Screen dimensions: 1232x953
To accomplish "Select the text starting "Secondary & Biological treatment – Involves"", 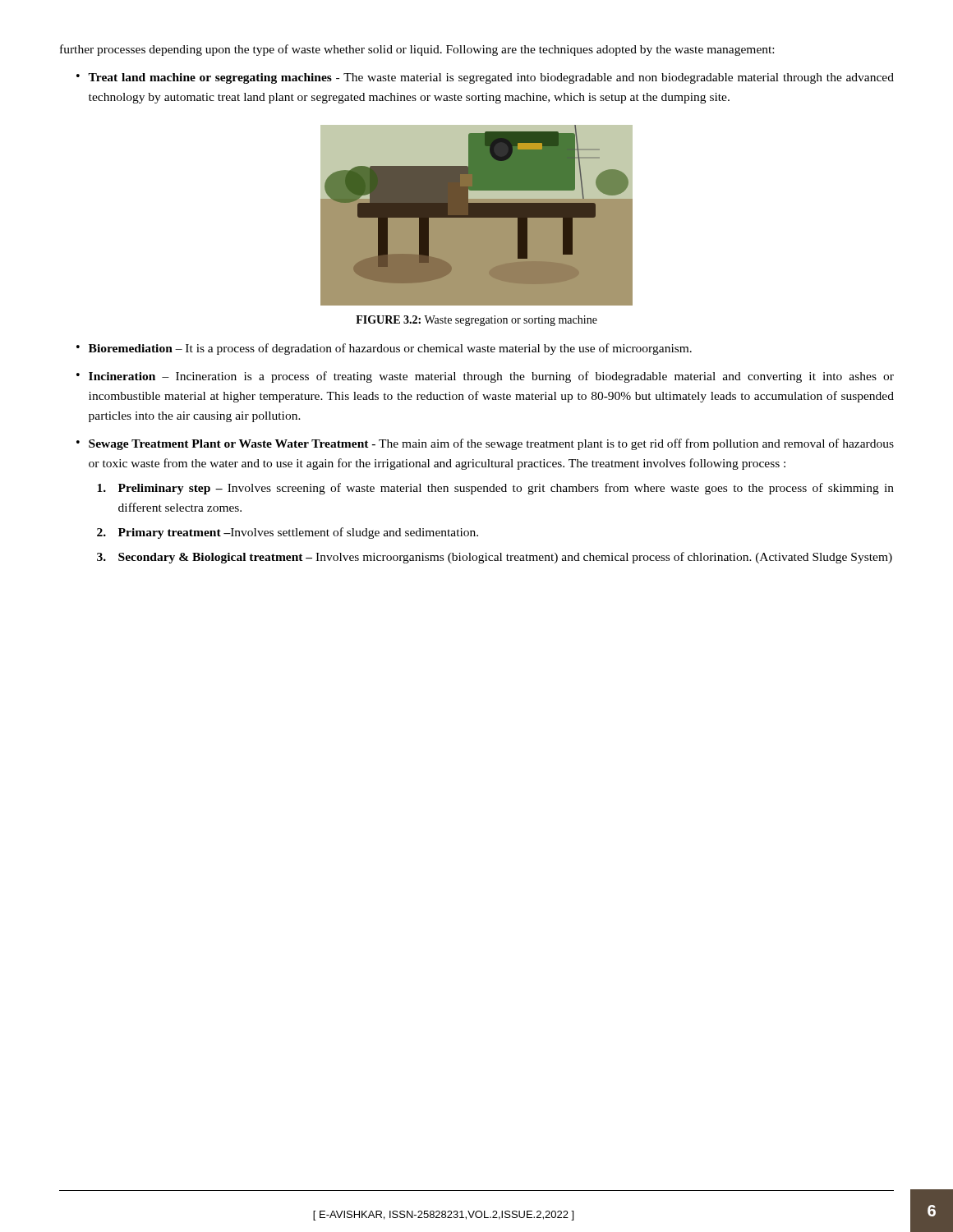I will [505, 557].
